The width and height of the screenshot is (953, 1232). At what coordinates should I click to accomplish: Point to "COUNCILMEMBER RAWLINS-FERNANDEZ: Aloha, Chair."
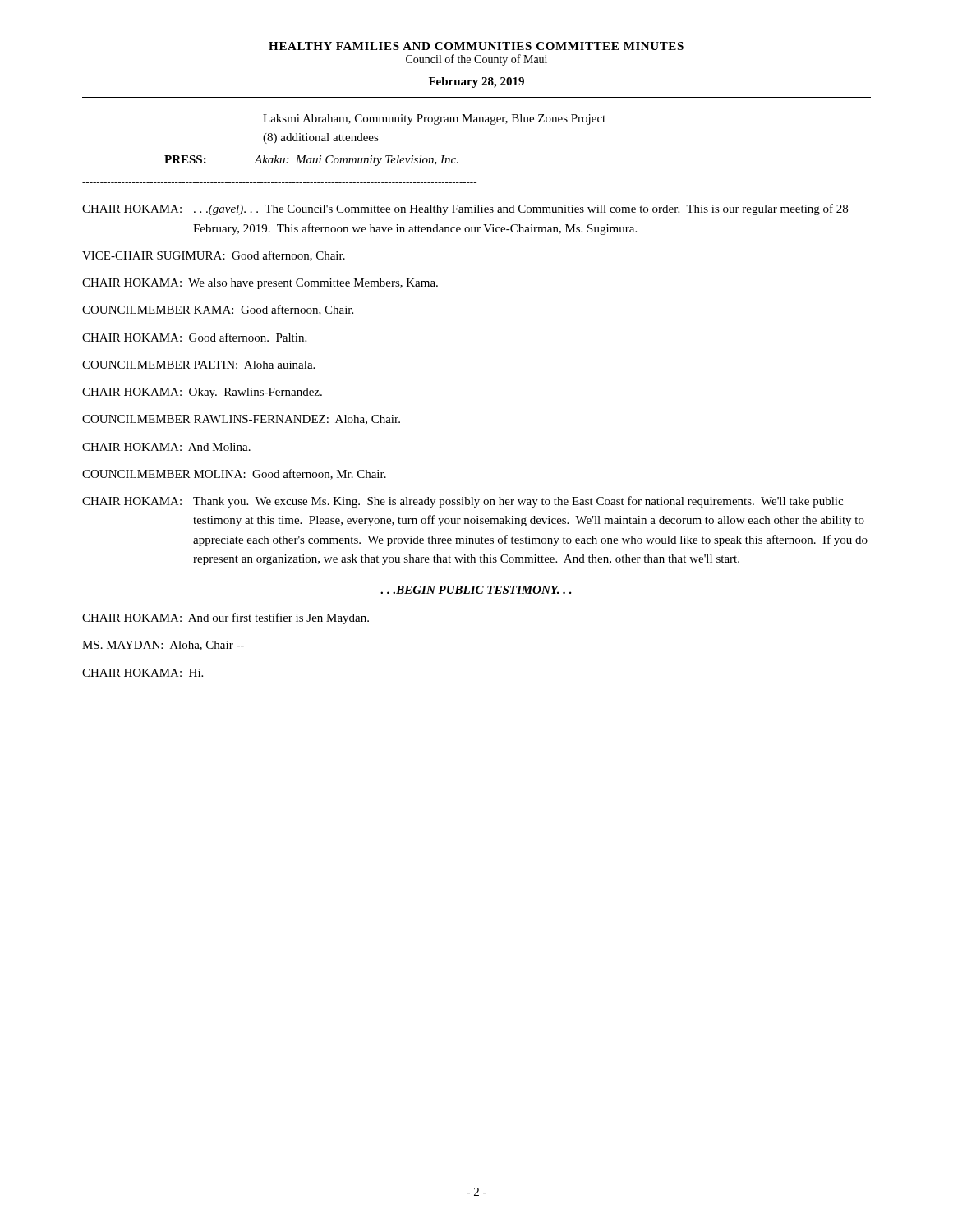pos(242,419)
